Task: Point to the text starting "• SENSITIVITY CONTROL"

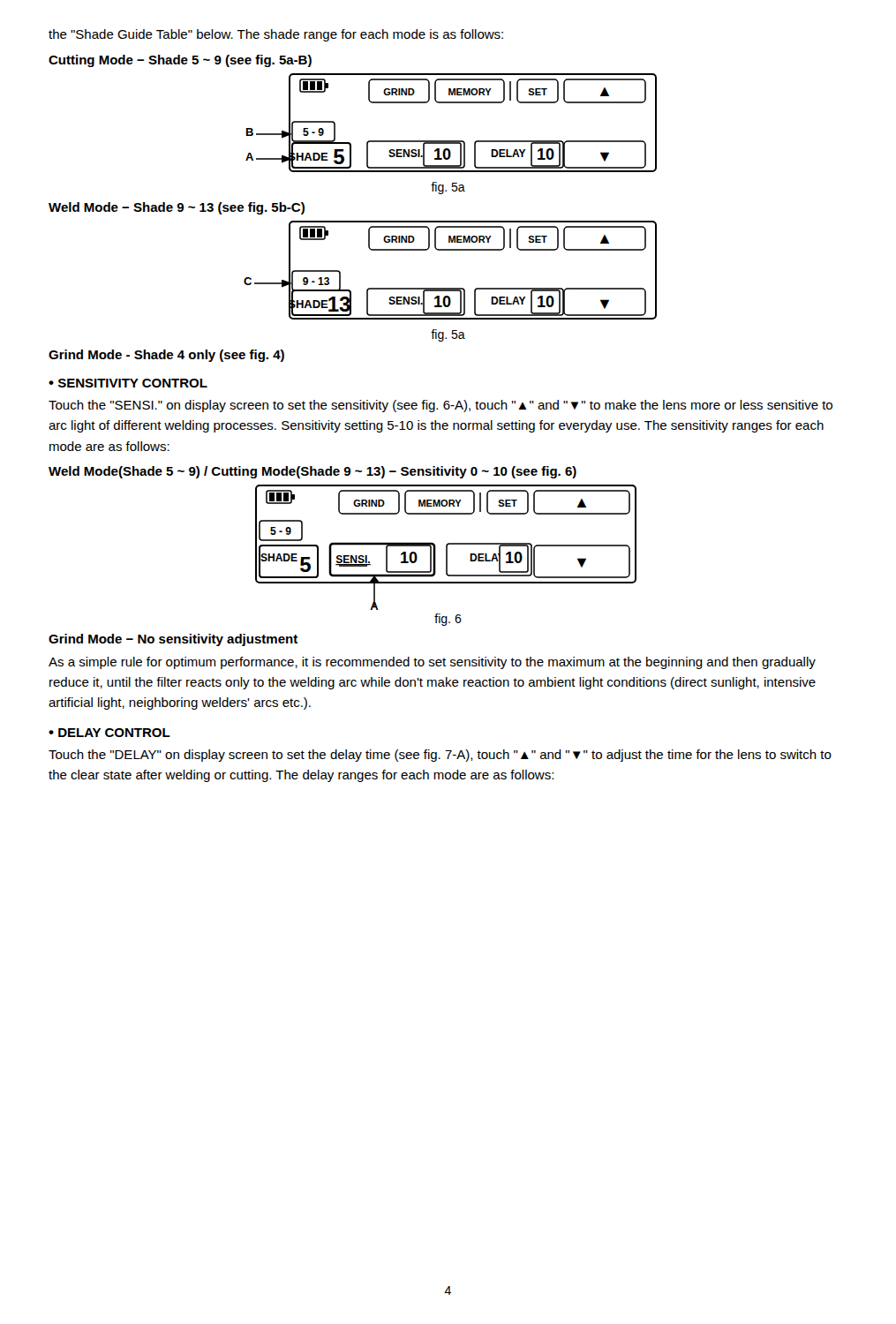Action: click(x=128, y=383)
